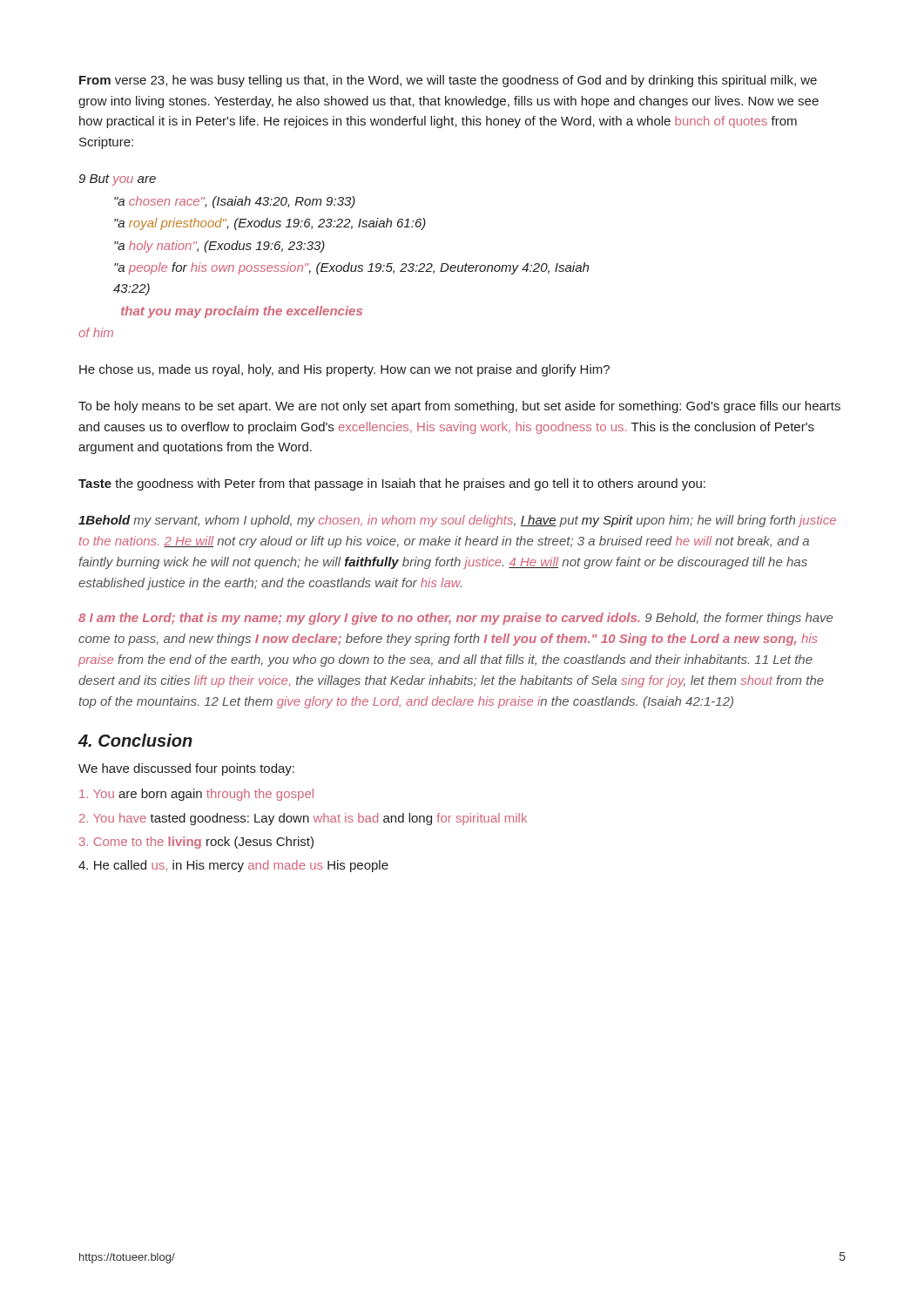924x1307 pixels.
Task: Where is the passage that starts "We have discussed four"?
Action: (x=187, y=768)
